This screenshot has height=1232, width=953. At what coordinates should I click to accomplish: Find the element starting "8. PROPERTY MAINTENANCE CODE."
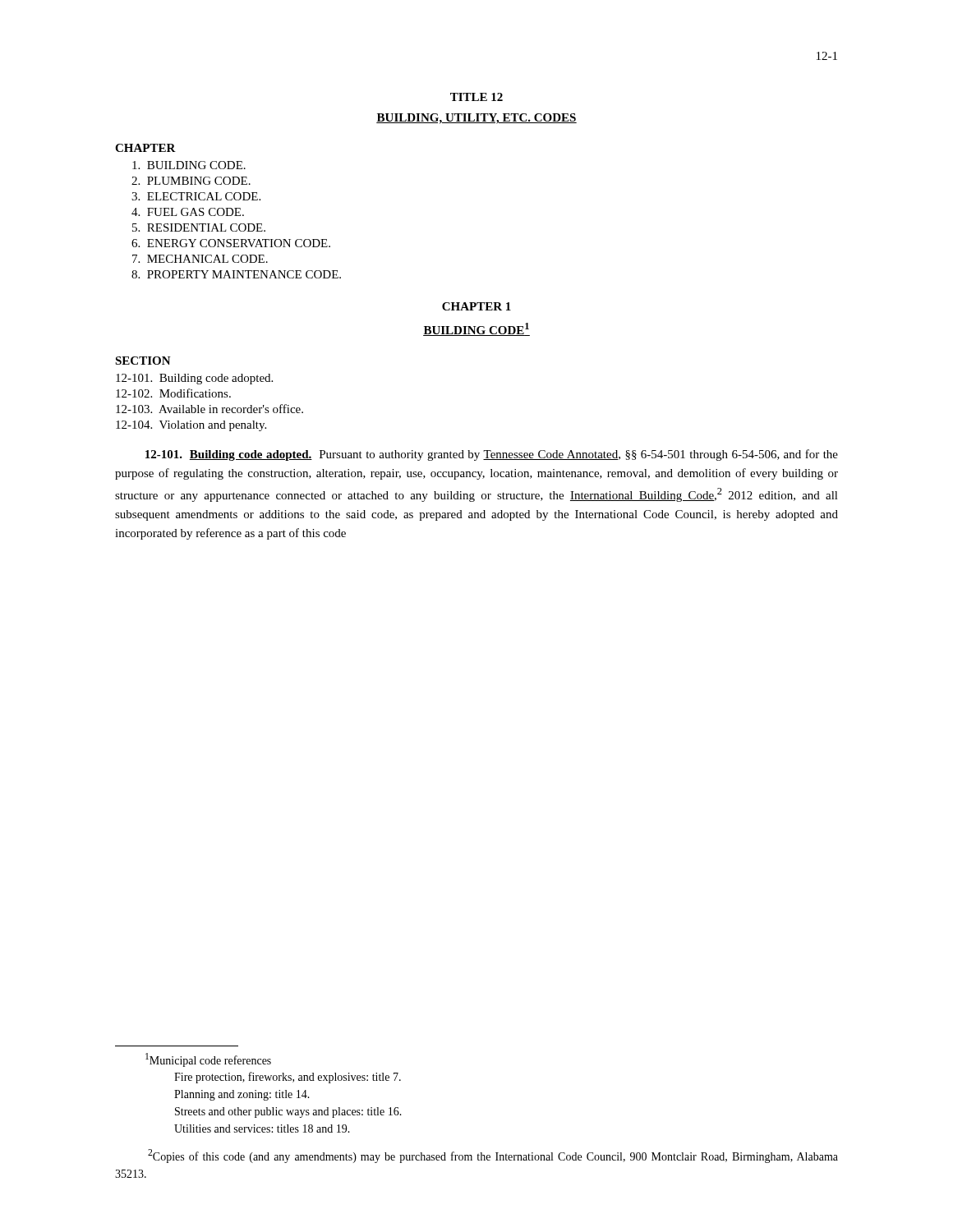237,274
